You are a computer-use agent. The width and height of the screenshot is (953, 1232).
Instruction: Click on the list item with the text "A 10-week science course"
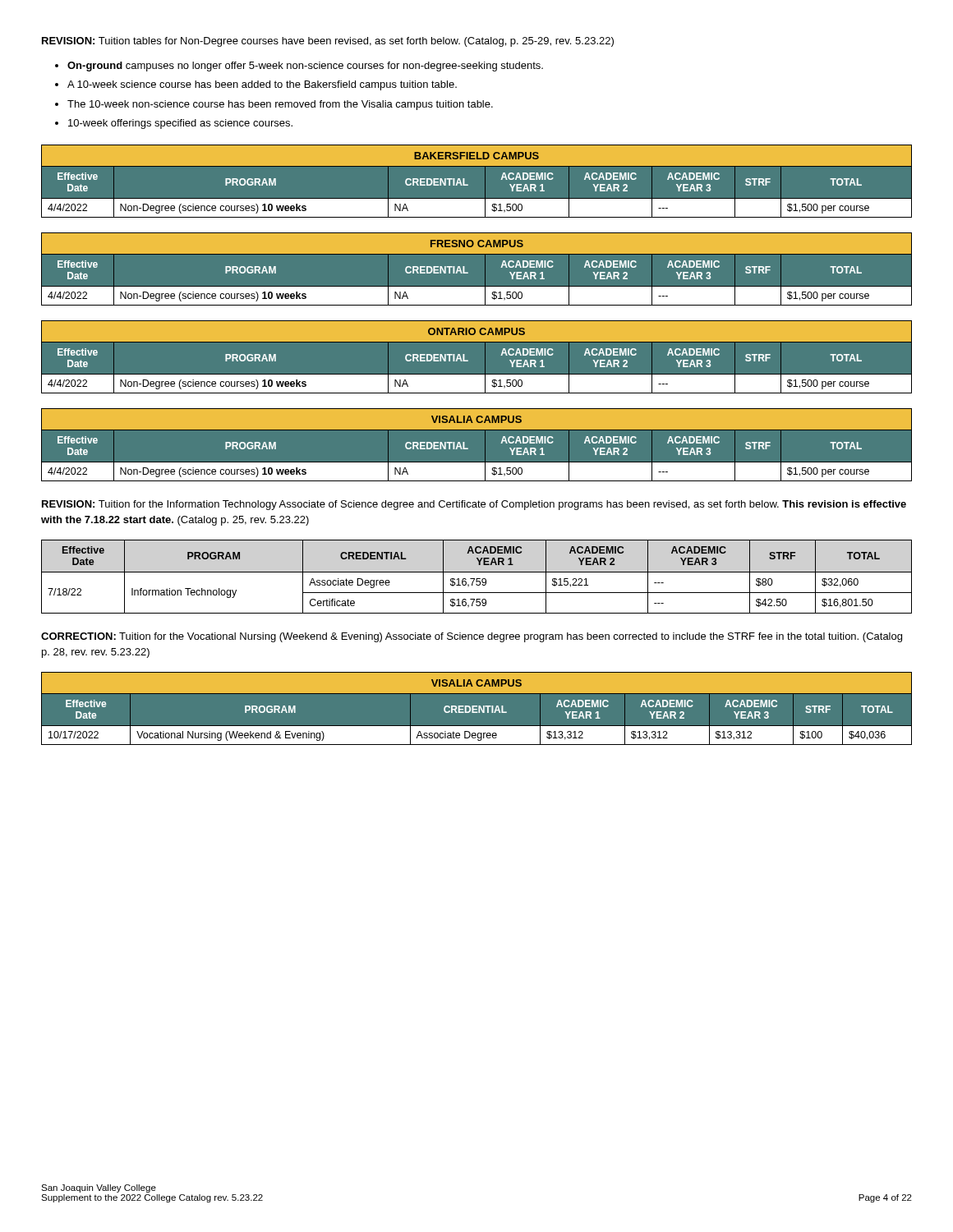click(x=262, y=84)
